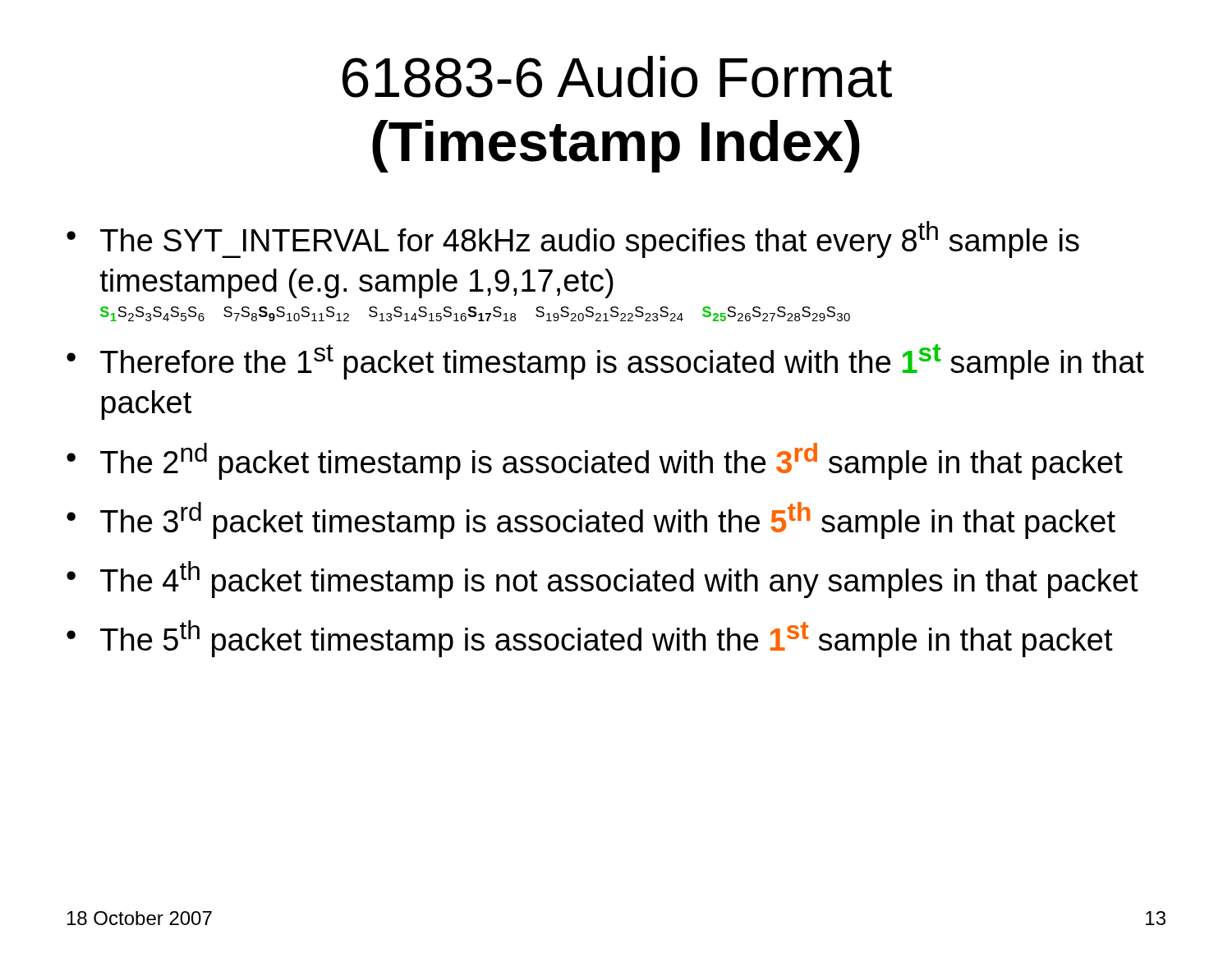
Task: Select the list item that reads "• The 3rd packet timestamp is associated with"
Action: coord(590,519)
